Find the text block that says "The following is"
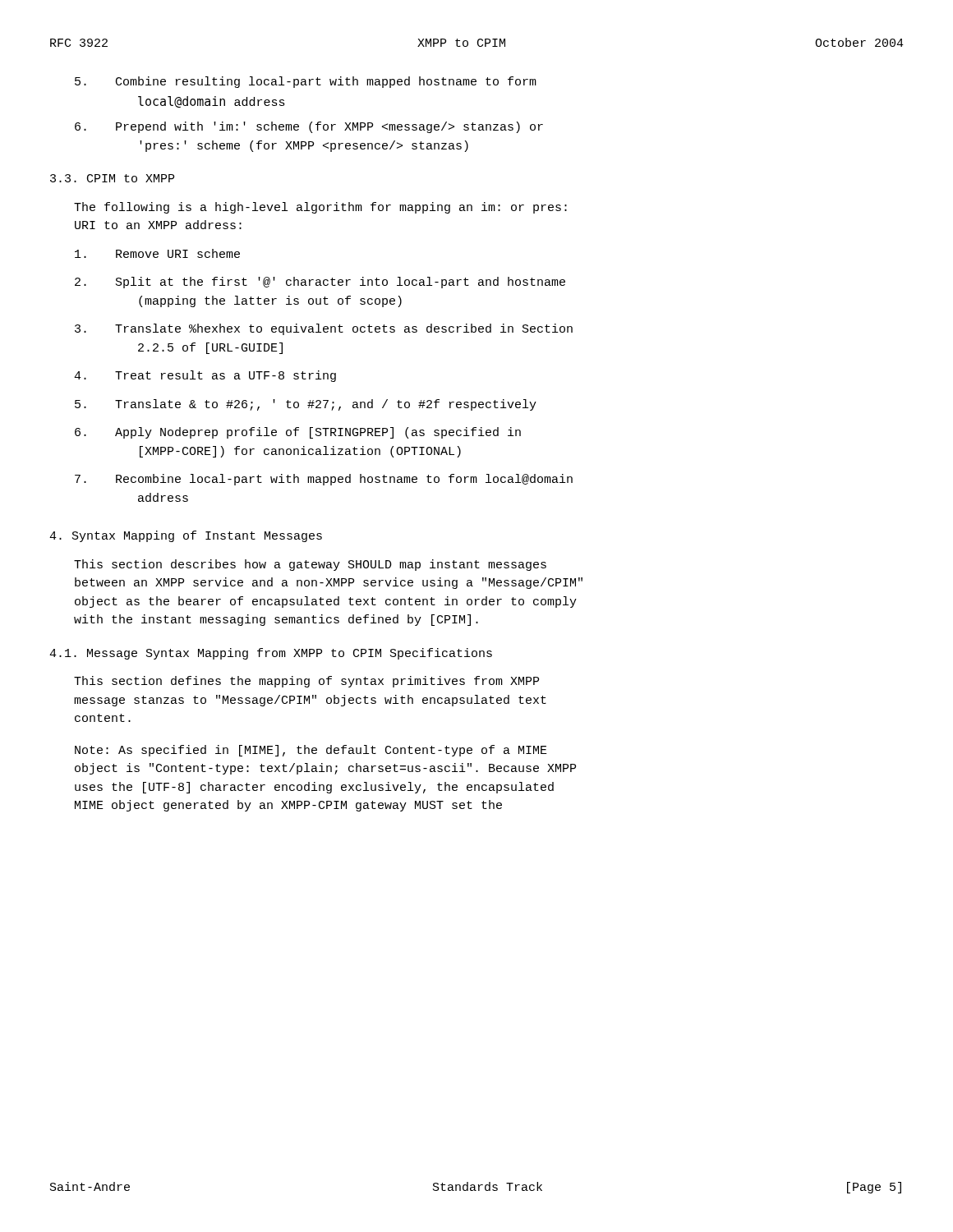 point(322,217)
